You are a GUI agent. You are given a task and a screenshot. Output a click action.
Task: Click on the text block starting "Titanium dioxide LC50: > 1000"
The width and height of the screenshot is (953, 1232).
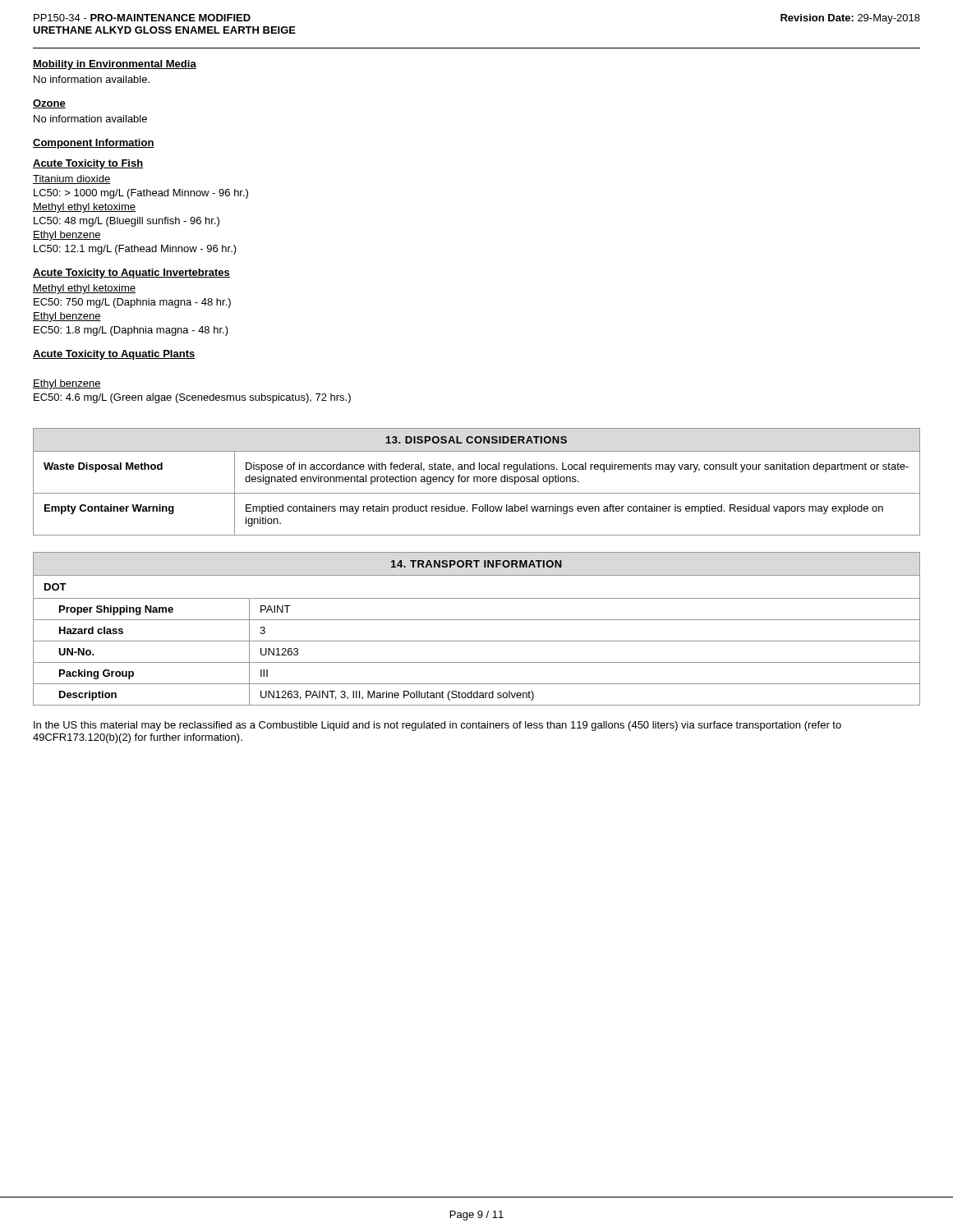click(71, 179)
